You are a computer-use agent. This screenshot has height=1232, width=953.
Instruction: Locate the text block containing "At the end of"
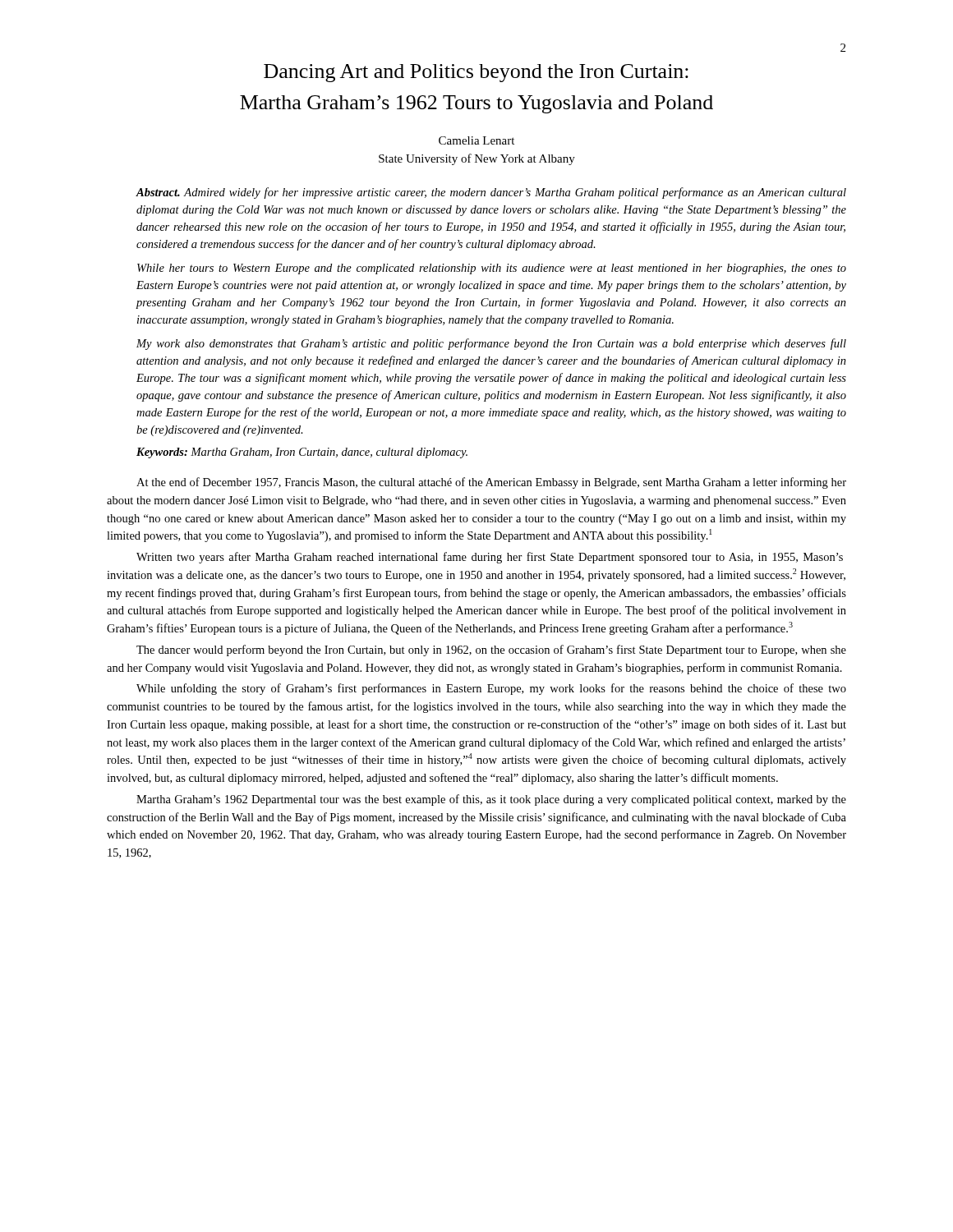(x=476, y=668)
